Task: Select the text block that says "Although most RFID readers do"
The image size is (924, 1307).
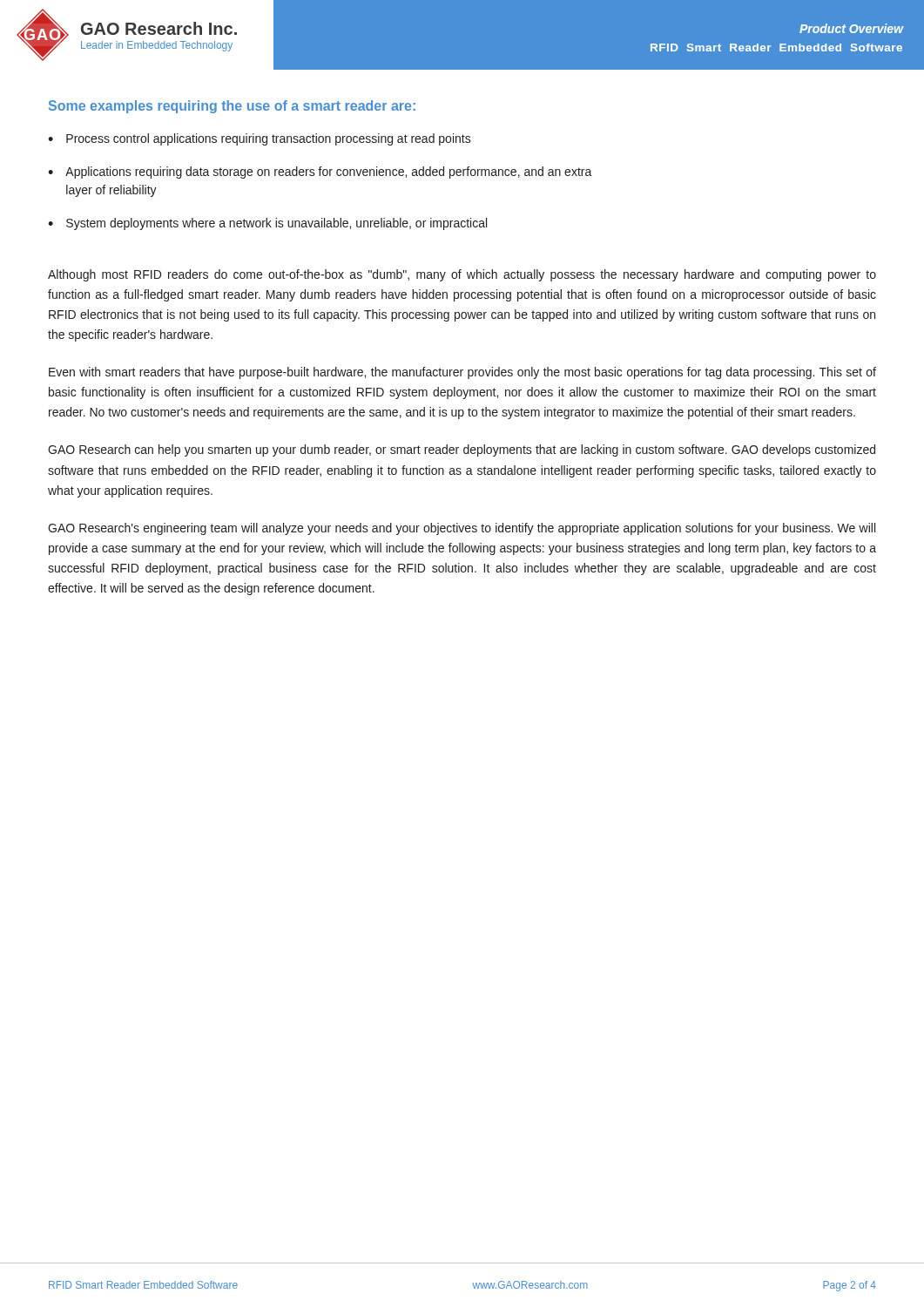Action: click(x=462, y=304)
